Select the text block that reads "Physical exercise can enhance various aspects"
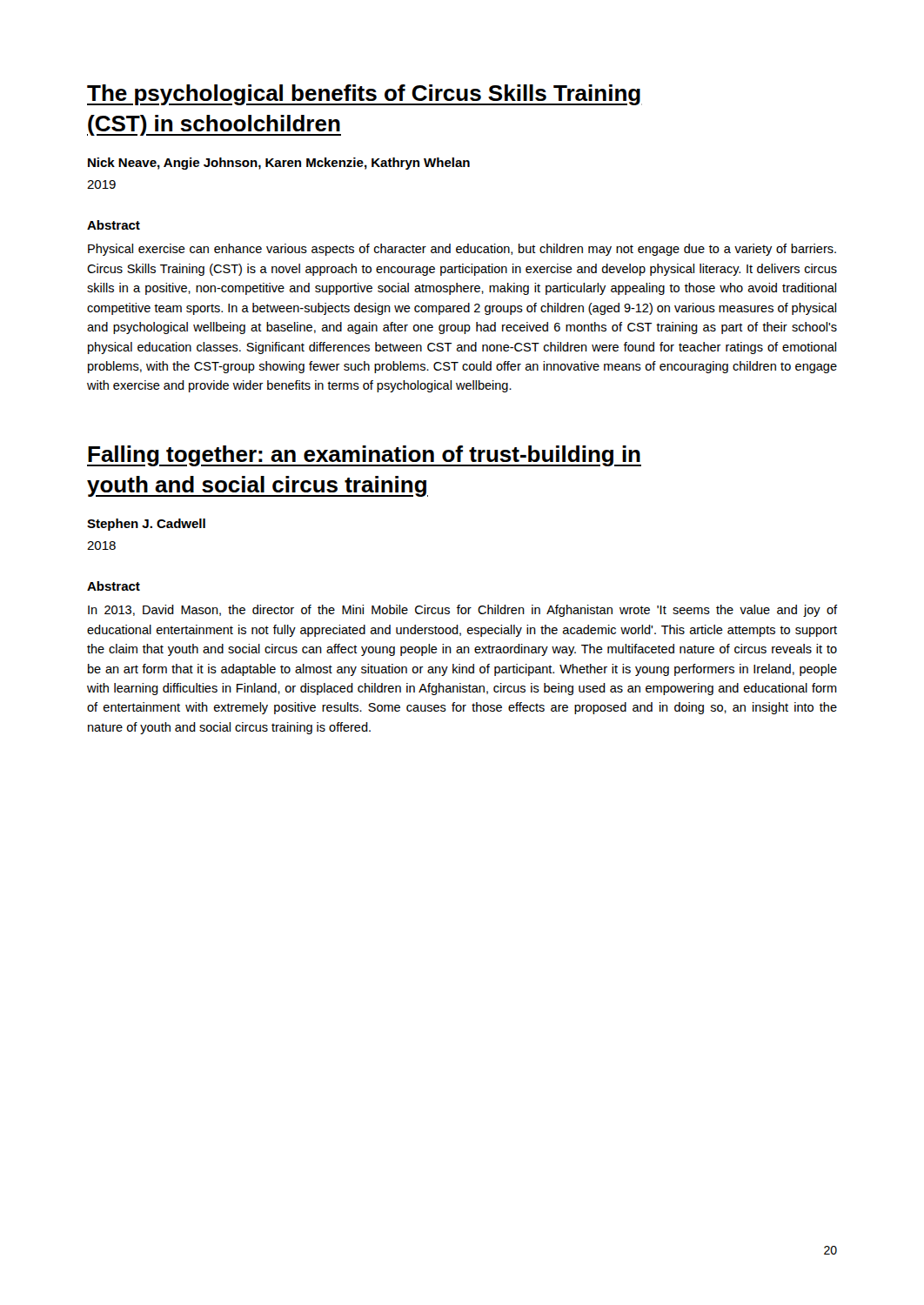 [x=462, y=317]
